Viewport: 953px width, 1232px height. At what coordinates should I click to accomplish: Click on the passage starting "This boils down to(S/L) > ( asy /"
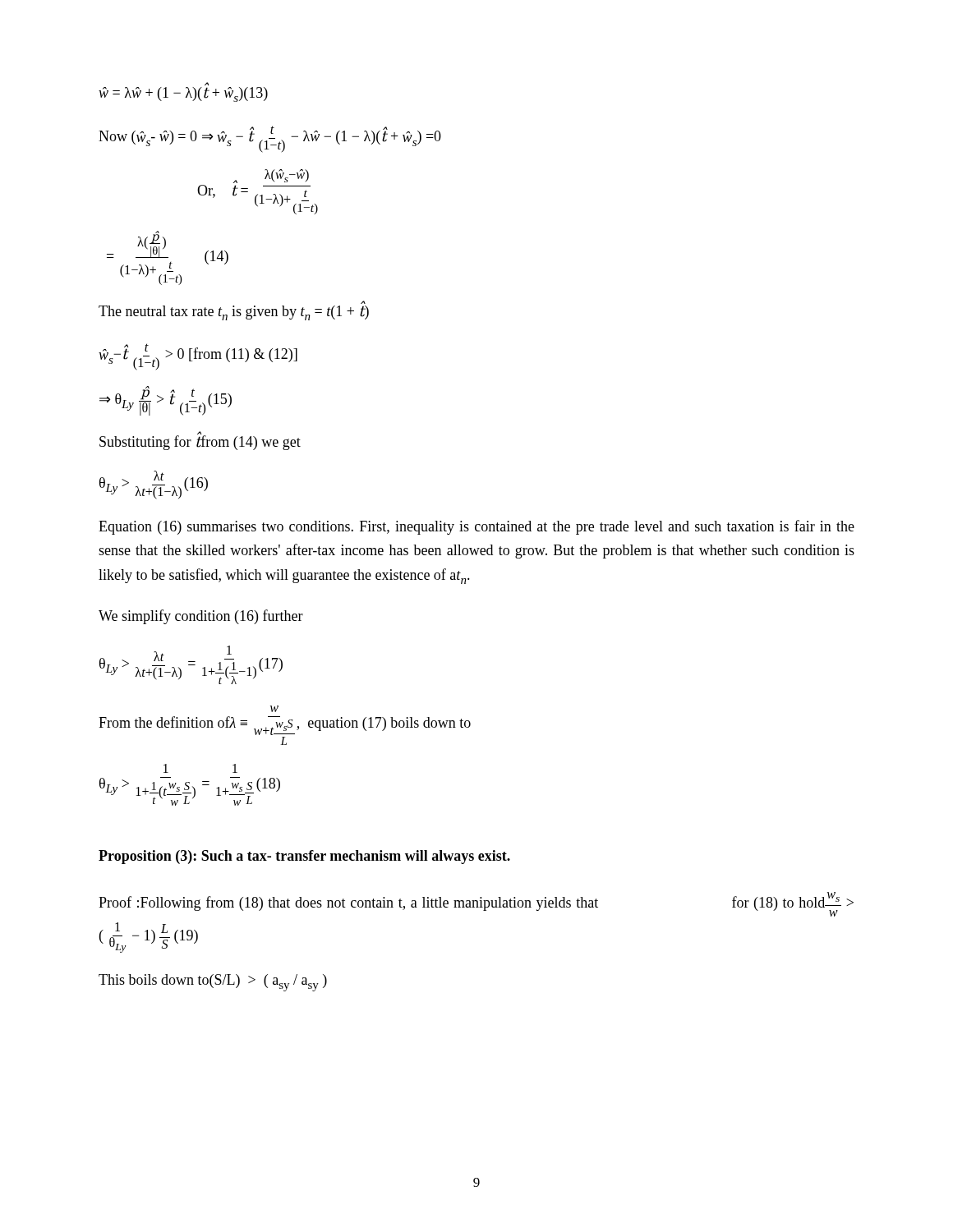pyautogui.click(x=213, y=981)
